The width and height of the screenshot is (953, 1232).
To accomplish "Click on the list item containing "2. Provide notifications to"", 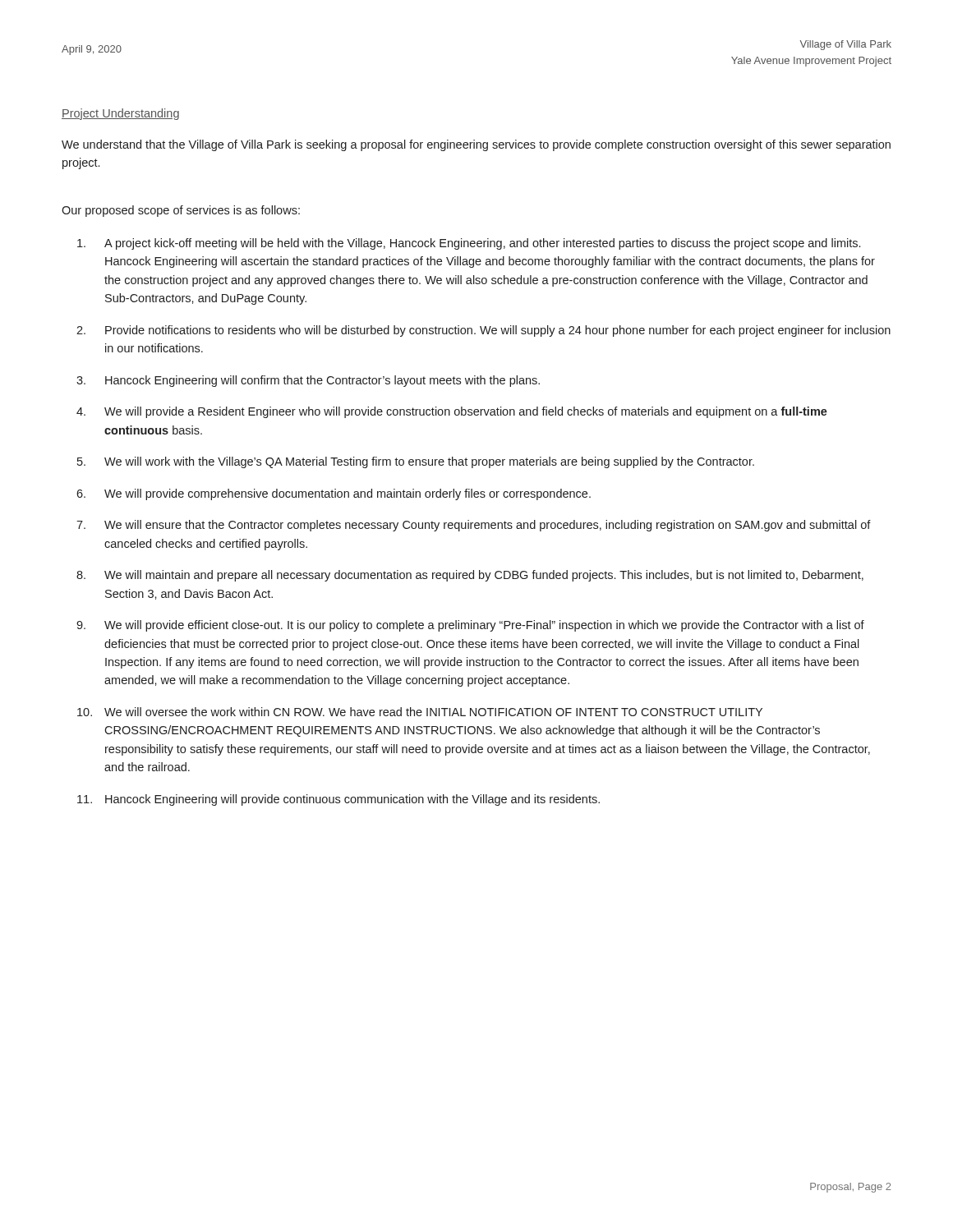I will coord(476,339).
